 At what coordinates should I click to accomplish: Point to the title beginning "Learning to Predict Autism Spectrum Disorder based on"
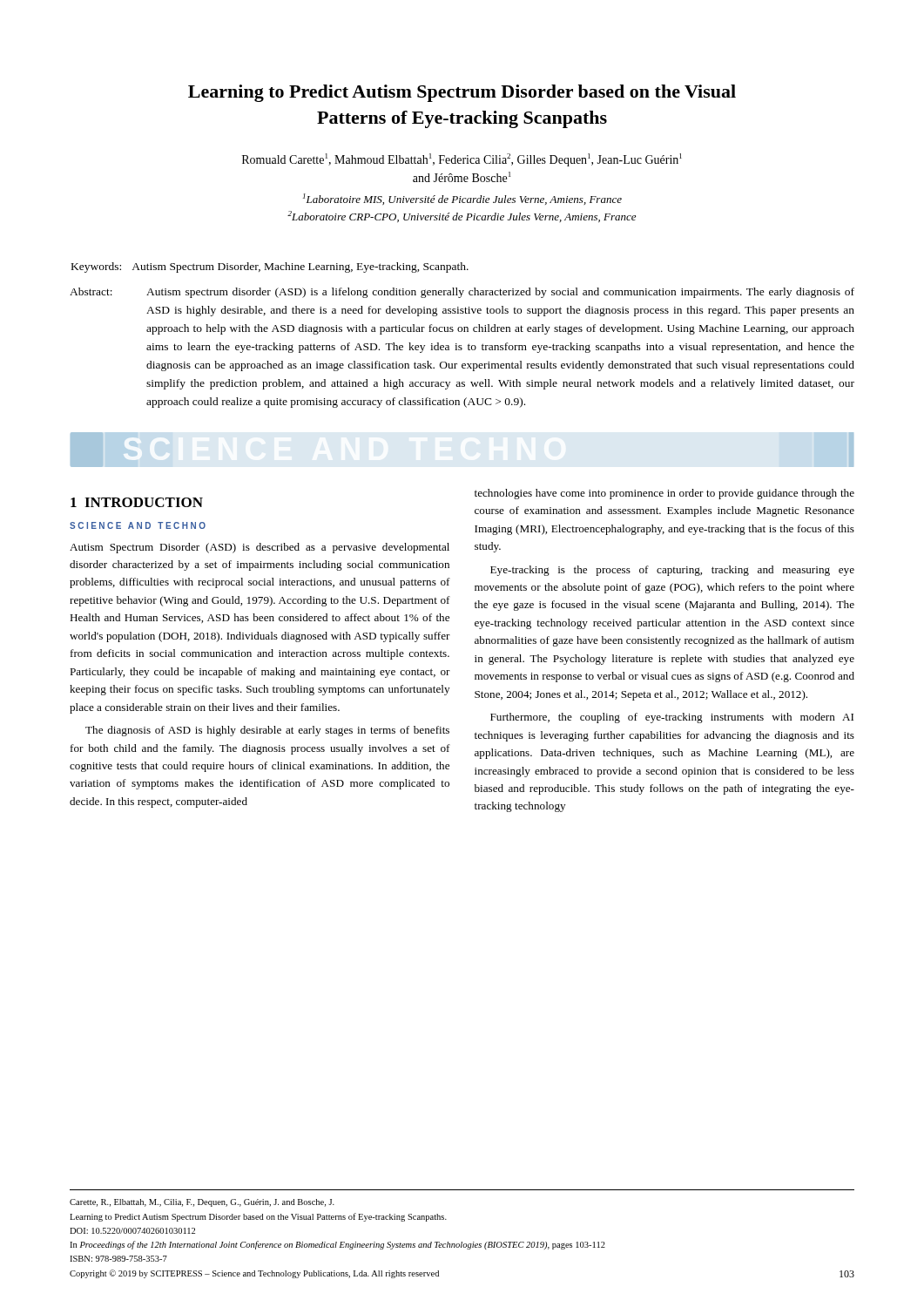coord(462,104)
